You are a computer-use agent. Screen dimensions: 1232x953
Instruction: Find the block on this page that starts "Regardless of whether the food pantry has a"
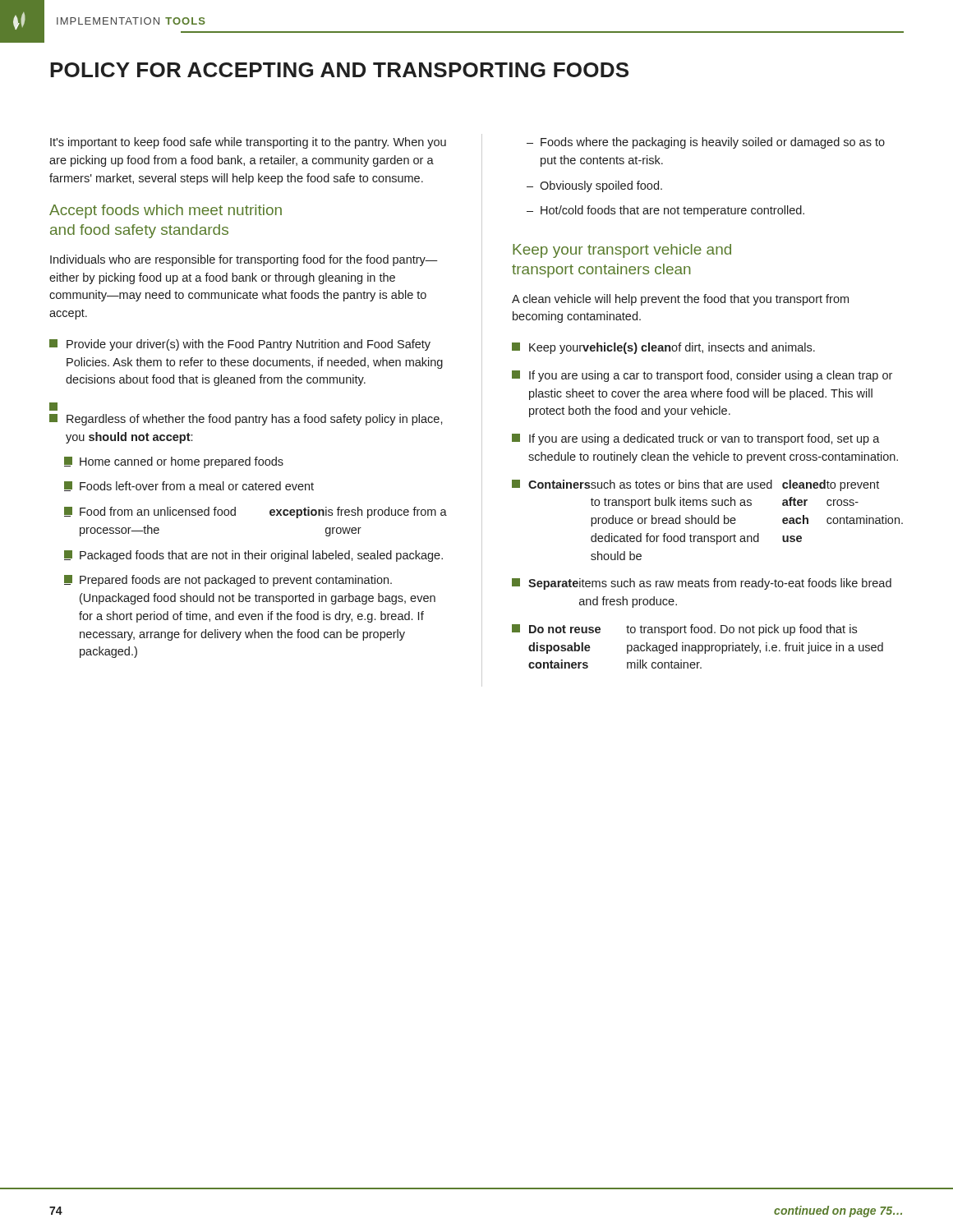tap(251, 540)
